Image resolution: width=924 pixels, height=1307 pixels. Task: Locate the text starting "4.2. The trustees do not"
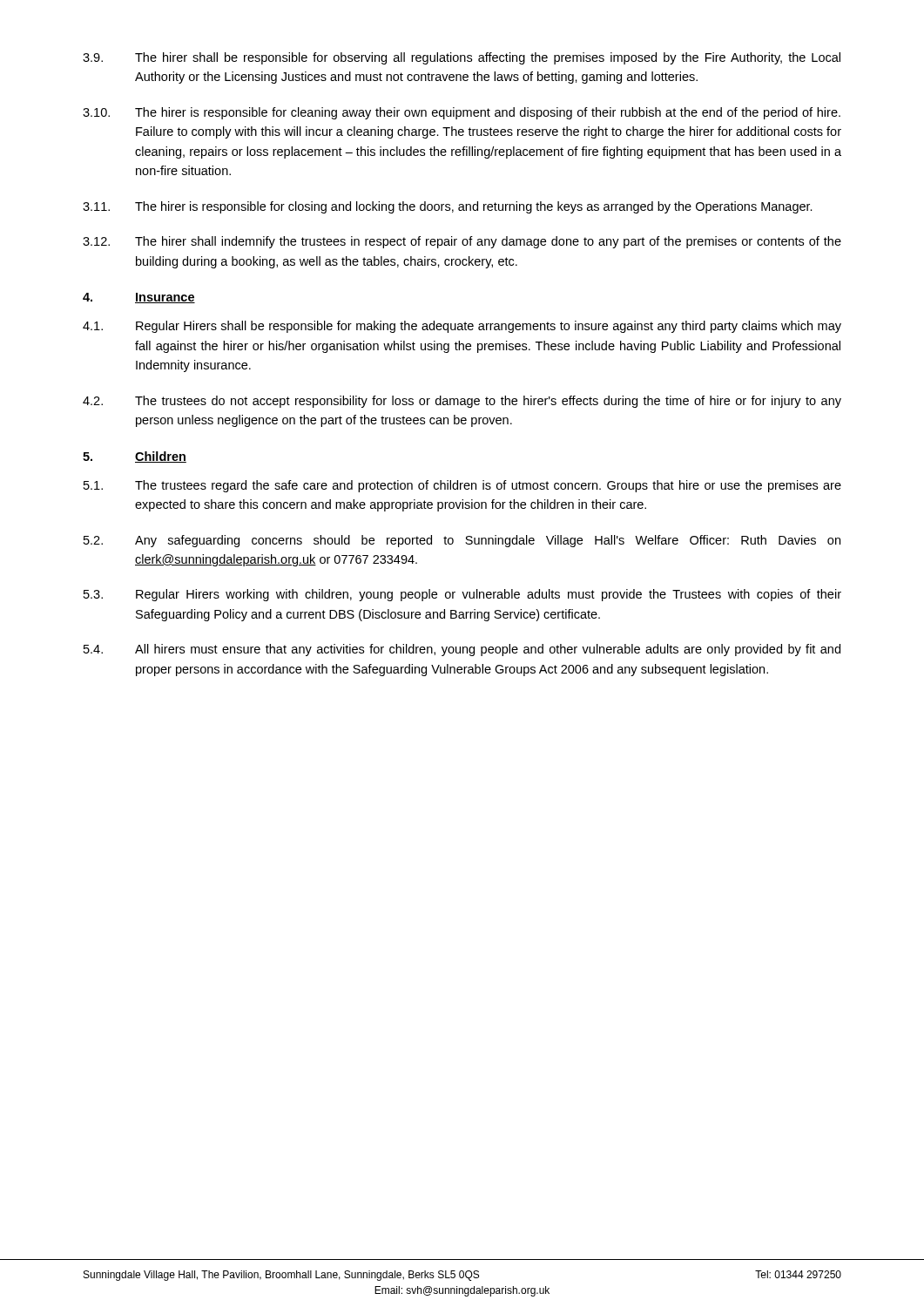tap(462, 410)
